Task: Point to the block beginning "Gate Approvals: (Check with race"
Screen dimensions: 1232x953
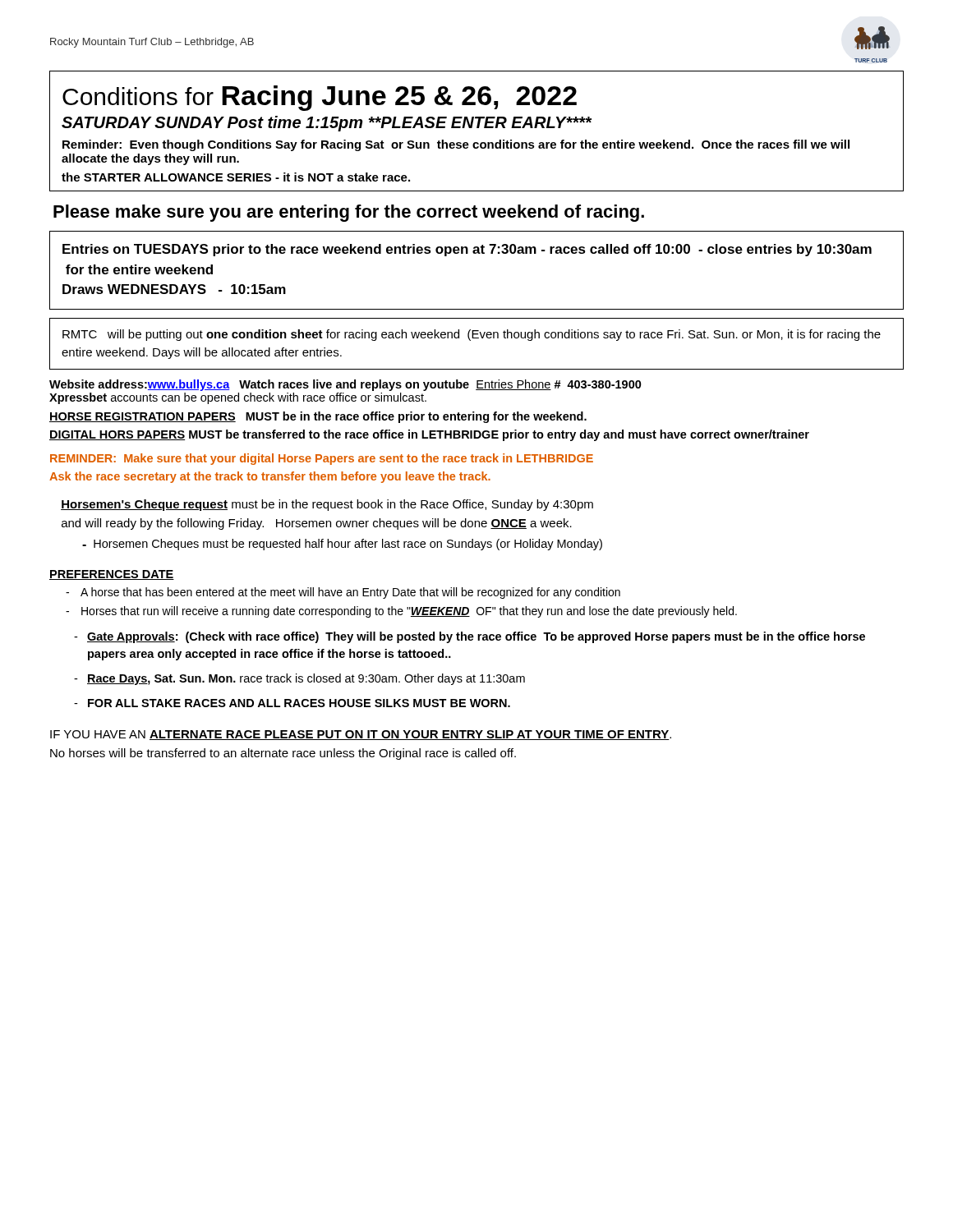Action: click(x=476, y=645)
